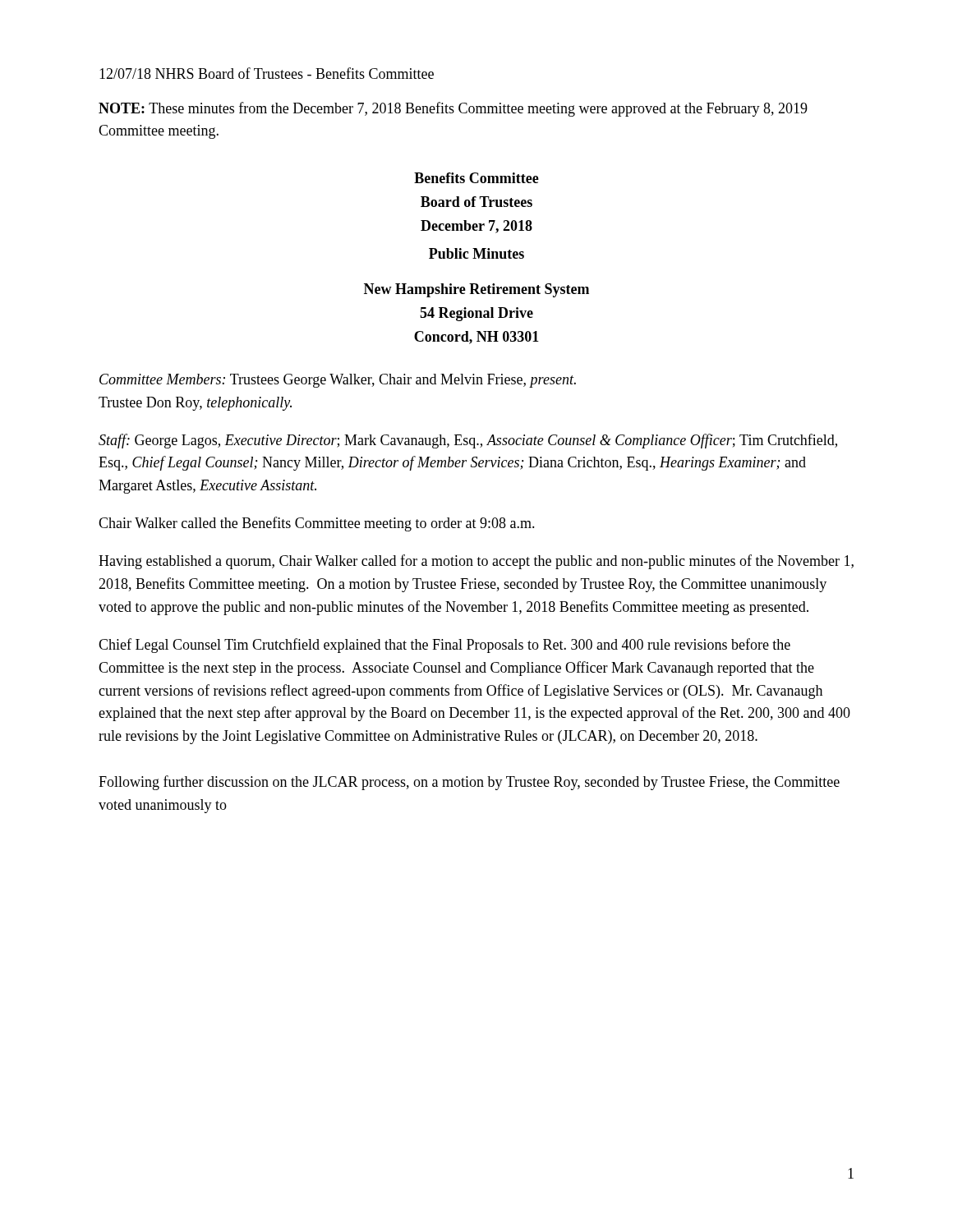Find the text block that says "Having established a quorum, Chair Walker"
The width and height of the screenshot is (953, 1232).
[476, 584]
